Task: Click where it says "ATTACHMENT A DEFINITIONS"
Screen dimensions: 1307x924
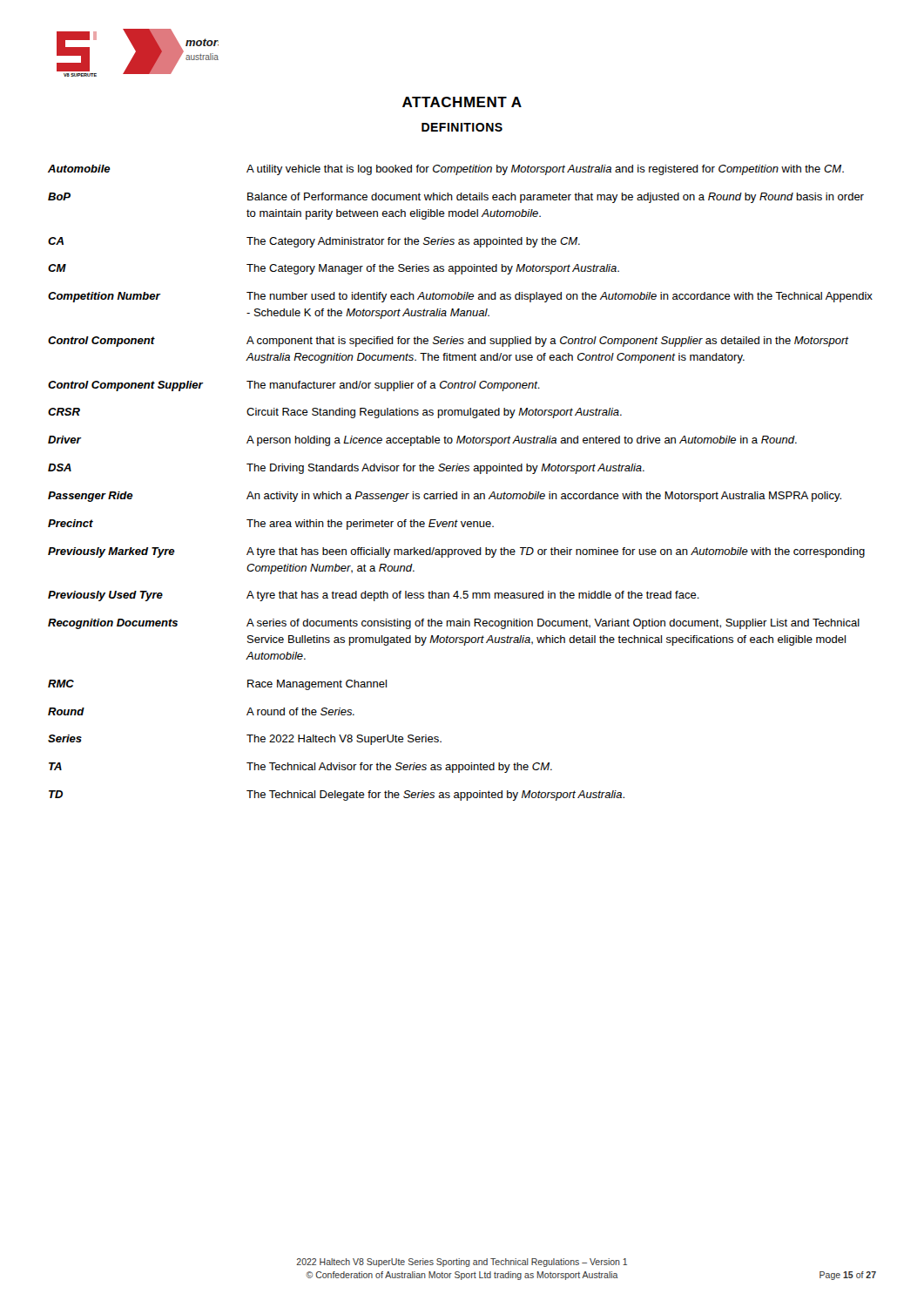Action: coord(462,114)
